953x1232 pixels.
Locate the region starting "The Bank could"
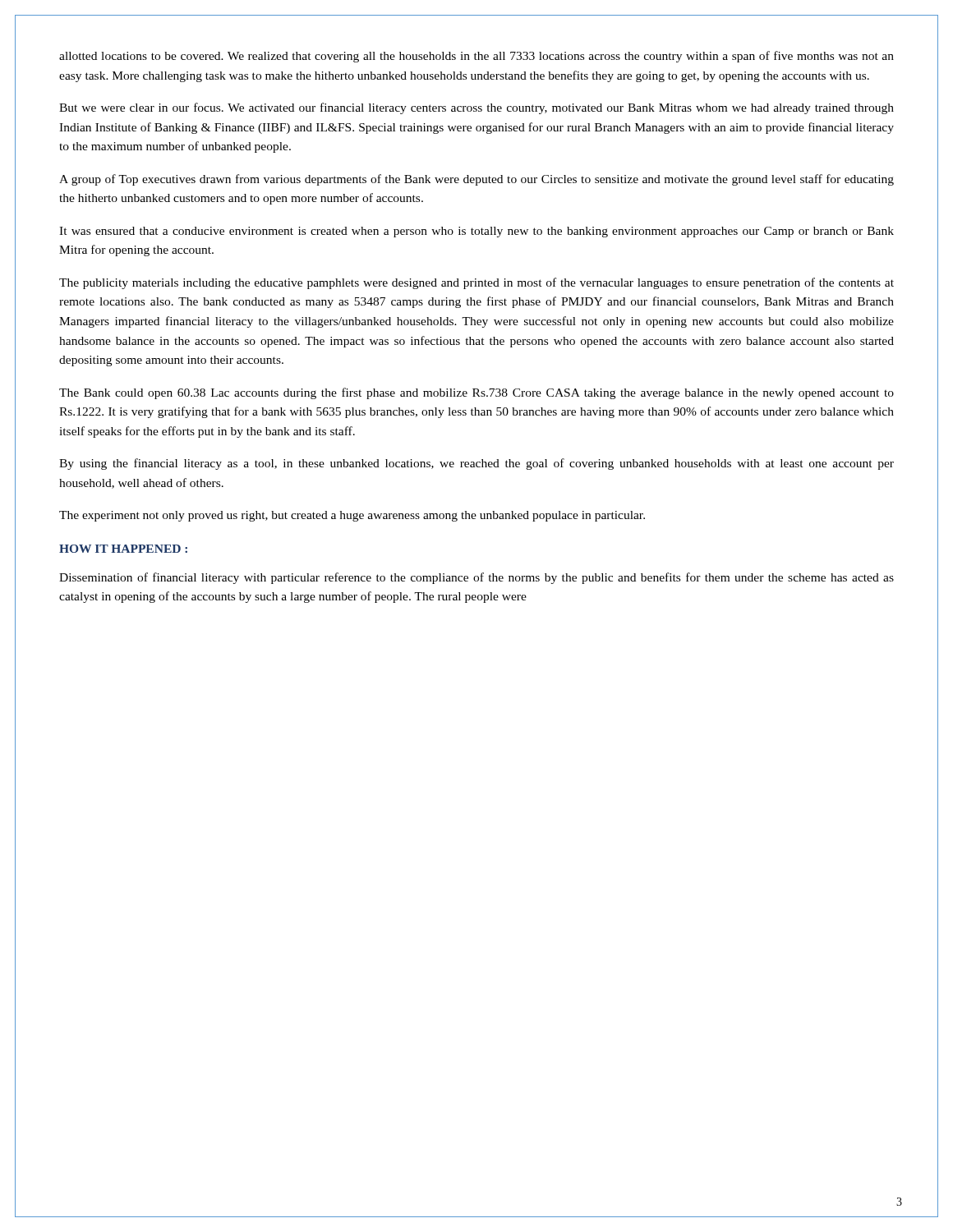pyautogui.click(x=476, y=411)
